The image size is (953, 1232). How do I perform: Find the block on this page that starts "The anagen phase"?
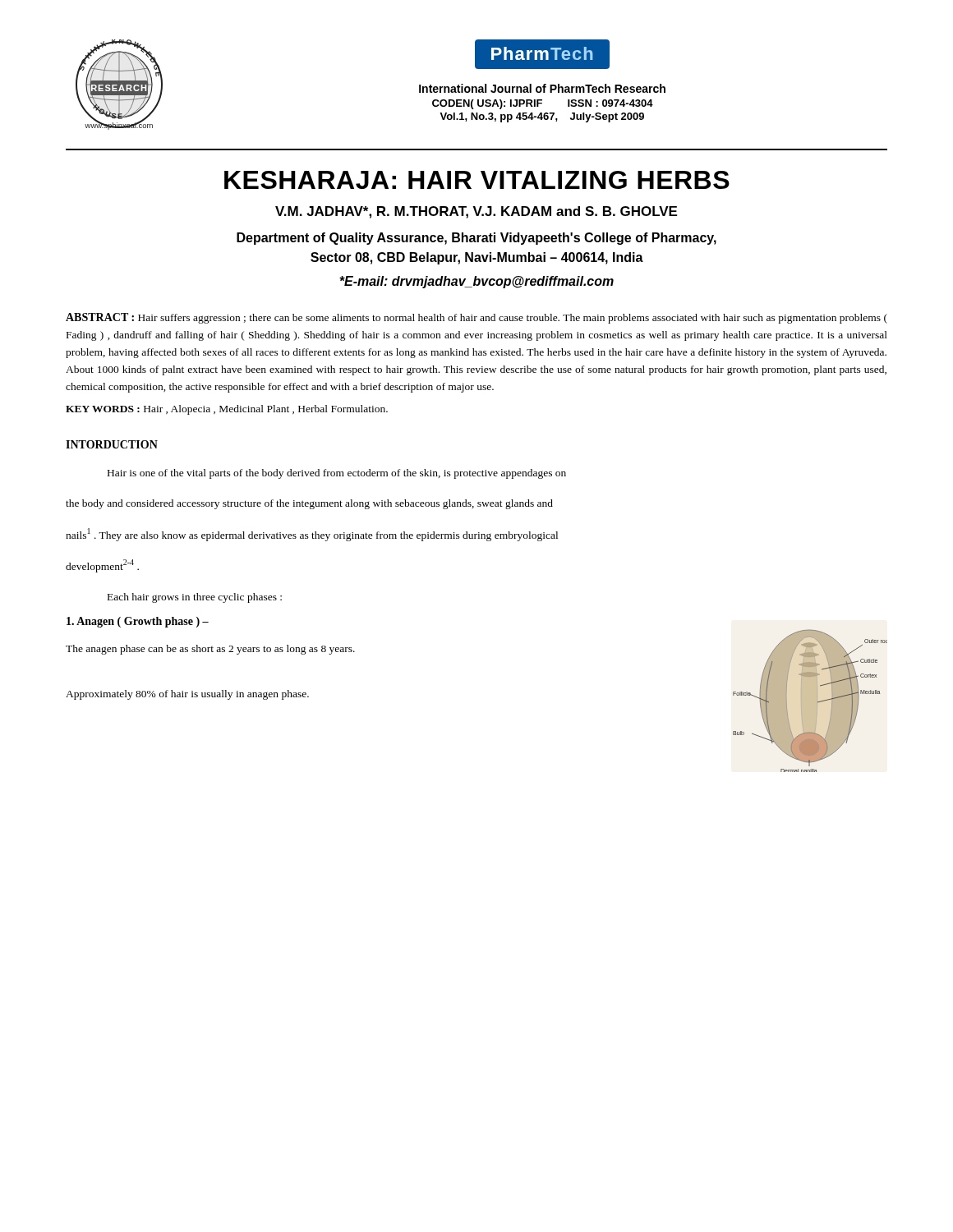coord(210,650)
